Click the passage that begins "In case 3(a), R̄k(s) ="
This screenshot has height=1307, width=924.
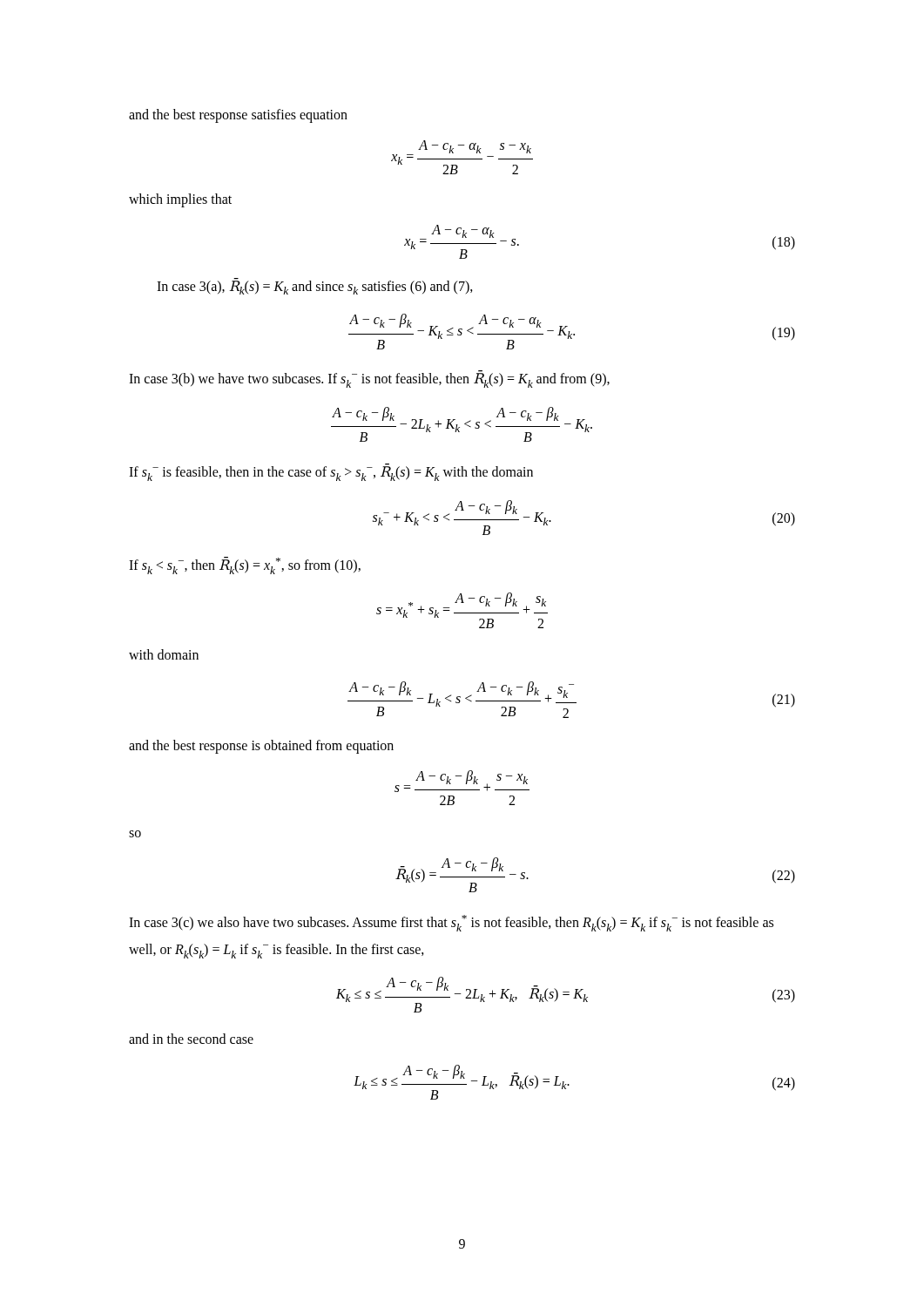[x=315, y=288]
